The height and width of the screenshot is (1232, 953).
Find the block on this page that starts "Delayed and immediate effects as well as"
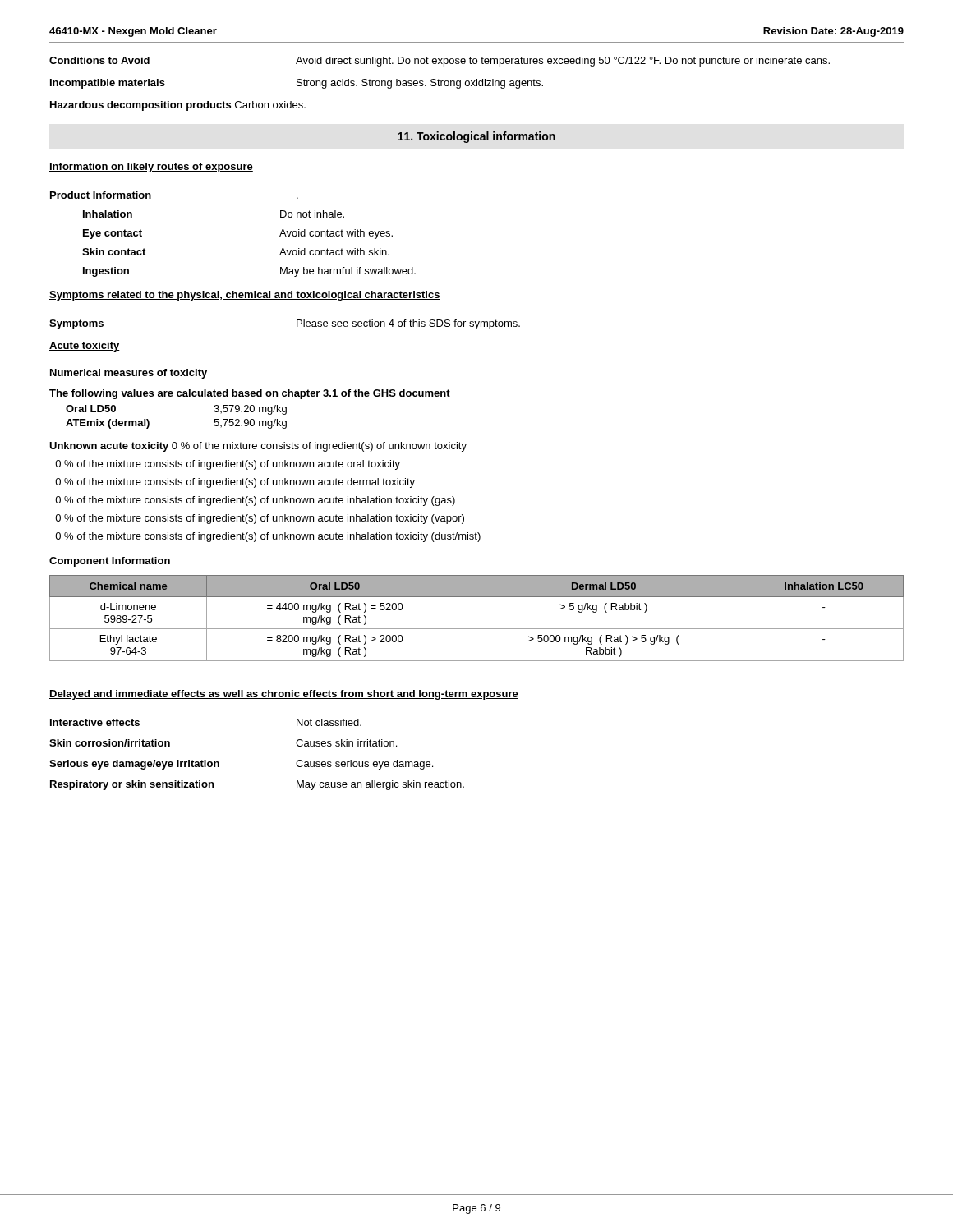(x=284, y=693)
